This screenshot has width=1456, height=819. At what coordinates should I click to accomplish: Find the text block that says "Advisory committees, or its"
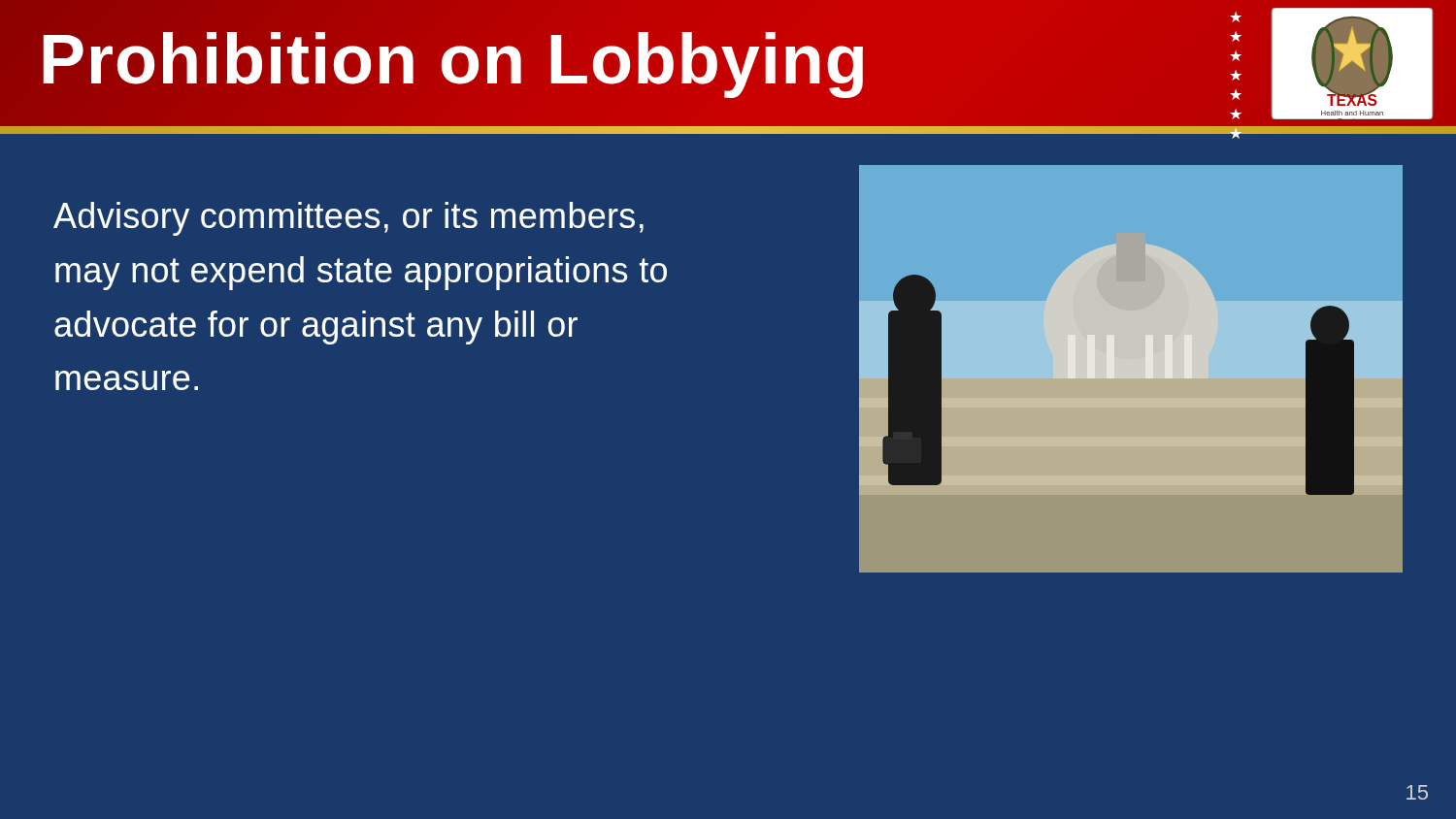pos(361,297)
